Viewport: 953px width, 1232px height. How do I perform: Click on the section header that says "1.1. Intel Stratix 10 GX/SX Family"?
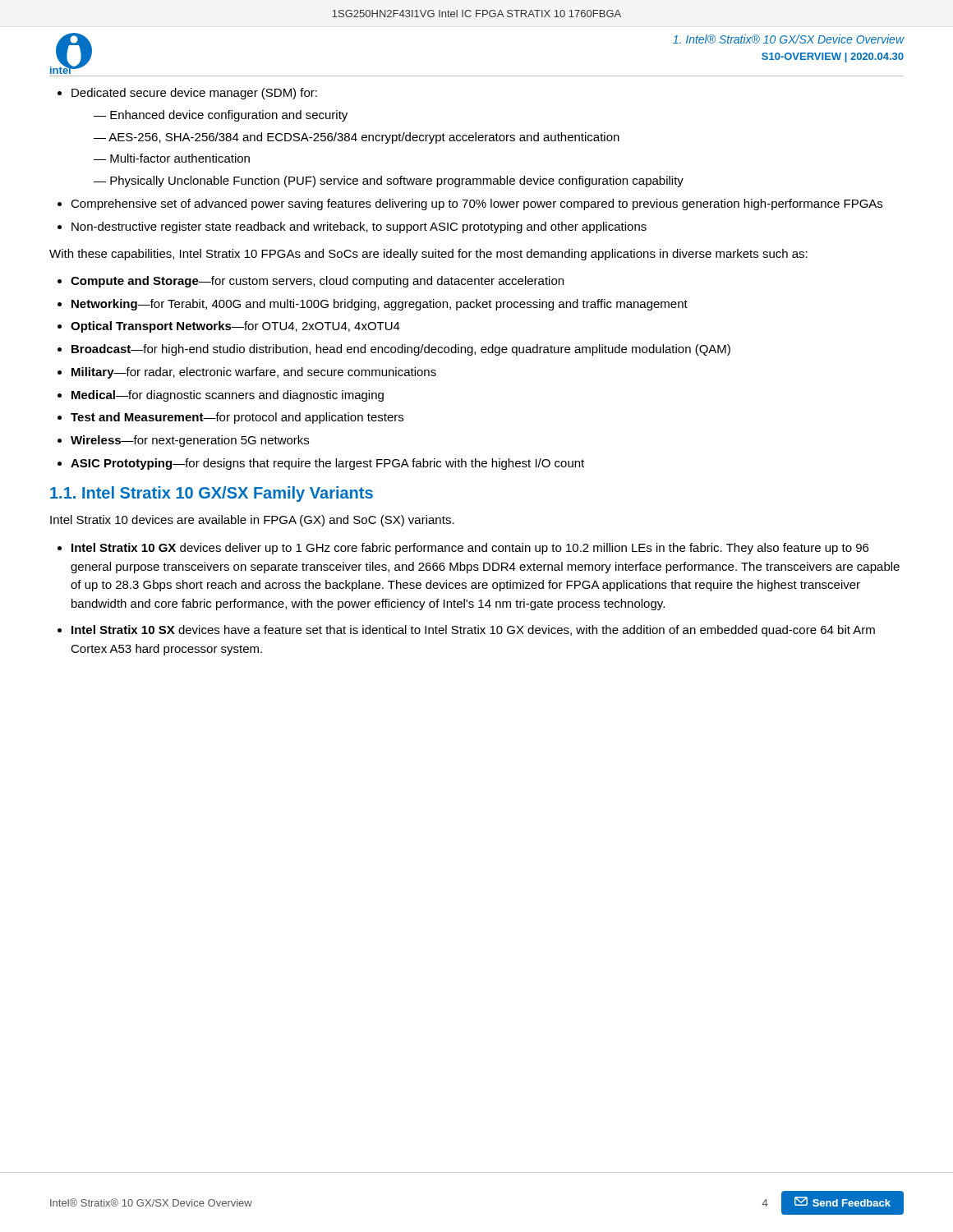pos(211,492)
